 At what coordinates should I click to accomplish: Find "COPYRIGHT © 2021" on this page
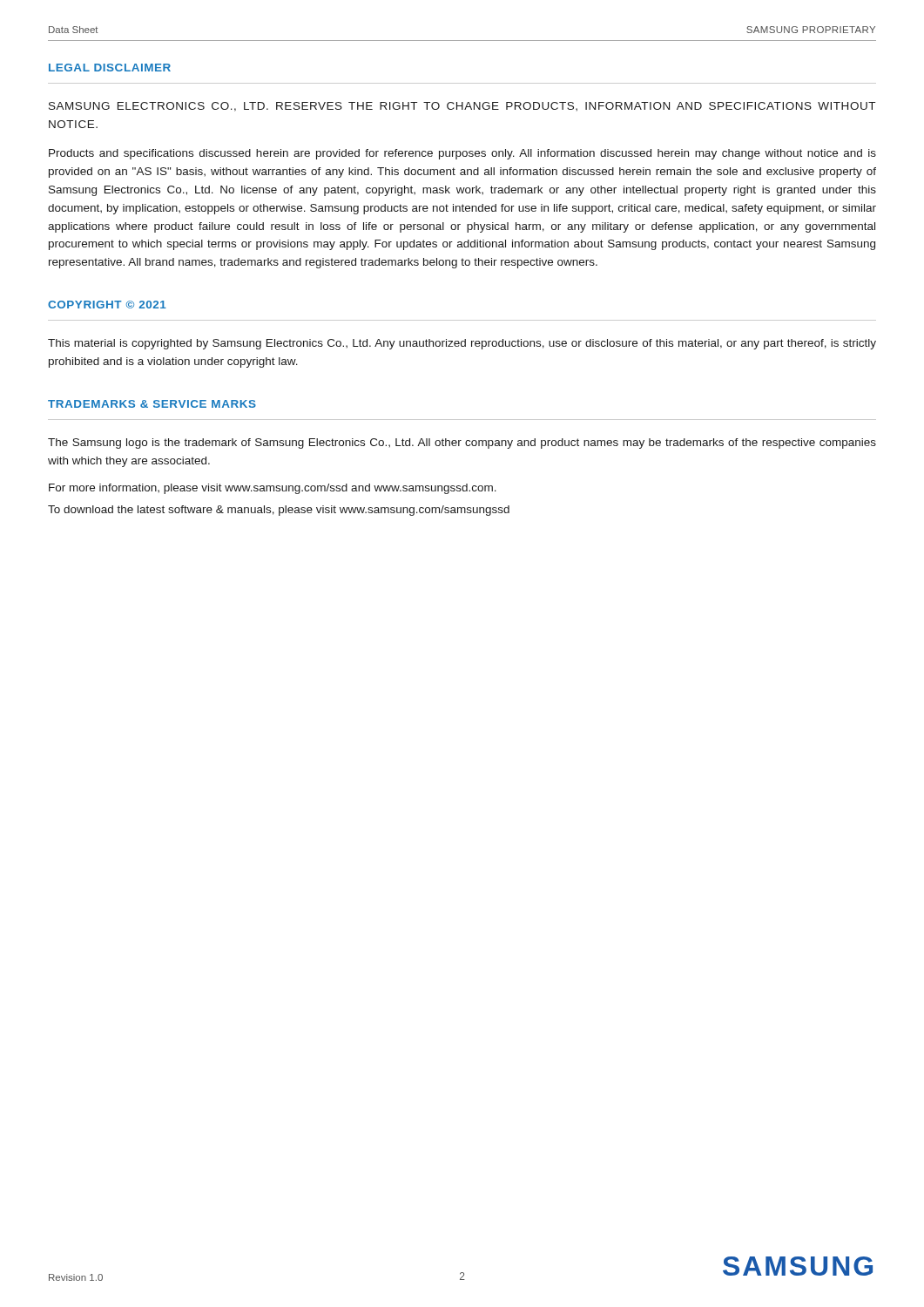107,305
